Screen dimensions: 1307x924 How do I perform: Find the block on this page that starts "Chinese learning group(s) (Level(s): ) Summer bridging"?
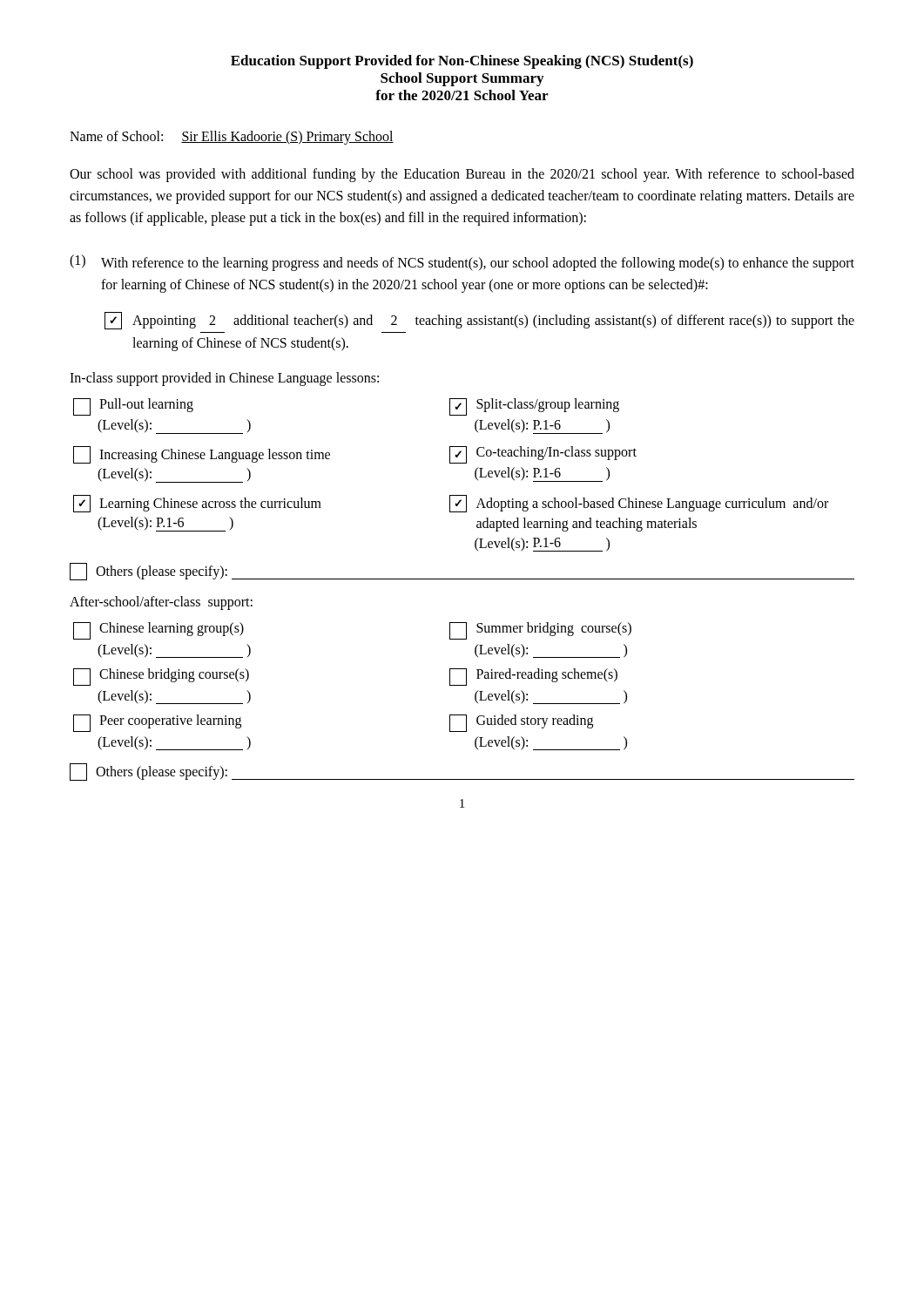click(x=462, y=687)
